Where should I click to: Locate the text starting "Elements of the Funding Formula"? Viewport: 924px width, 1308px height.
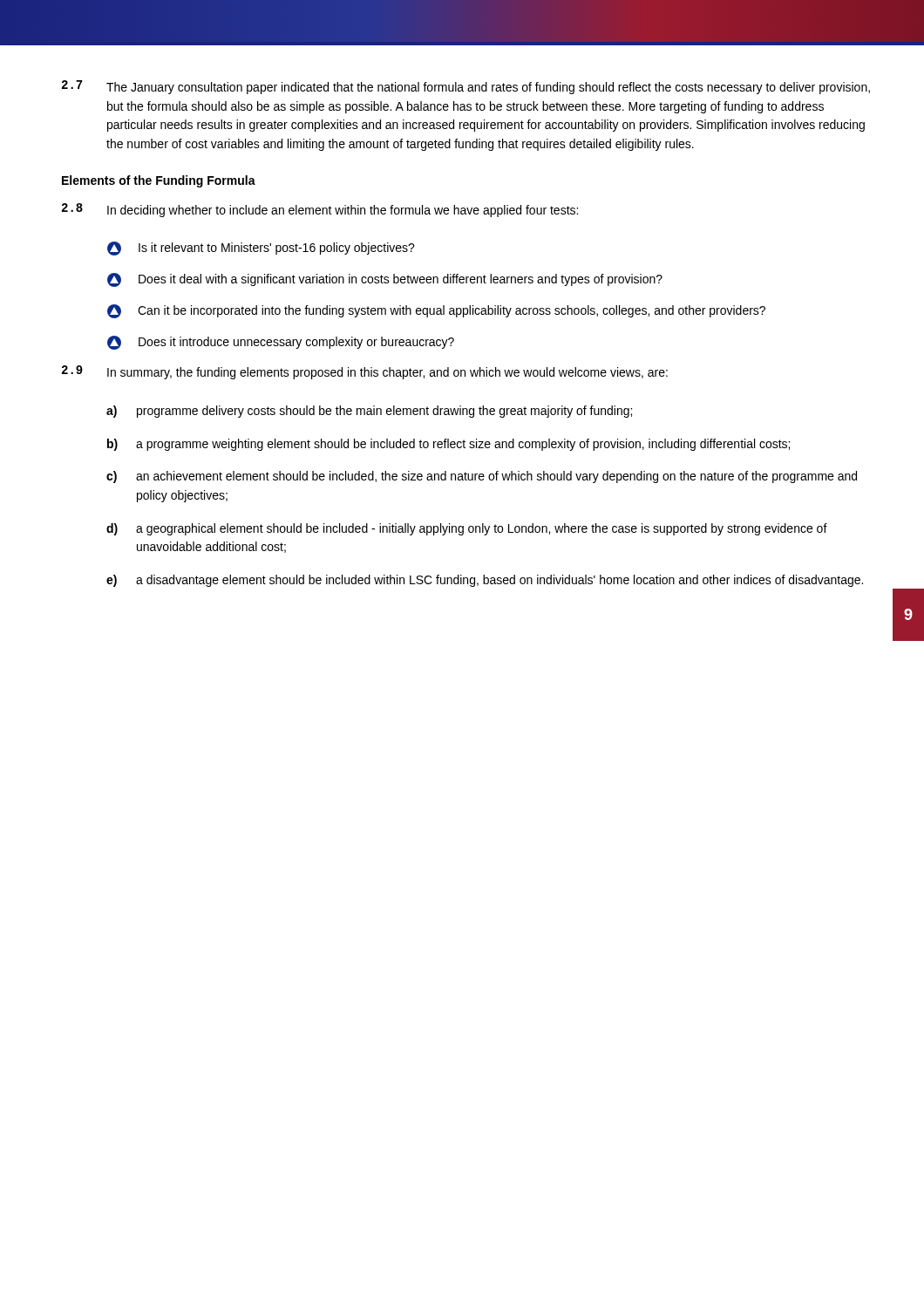pyautogui.click(x=158, y=180)
